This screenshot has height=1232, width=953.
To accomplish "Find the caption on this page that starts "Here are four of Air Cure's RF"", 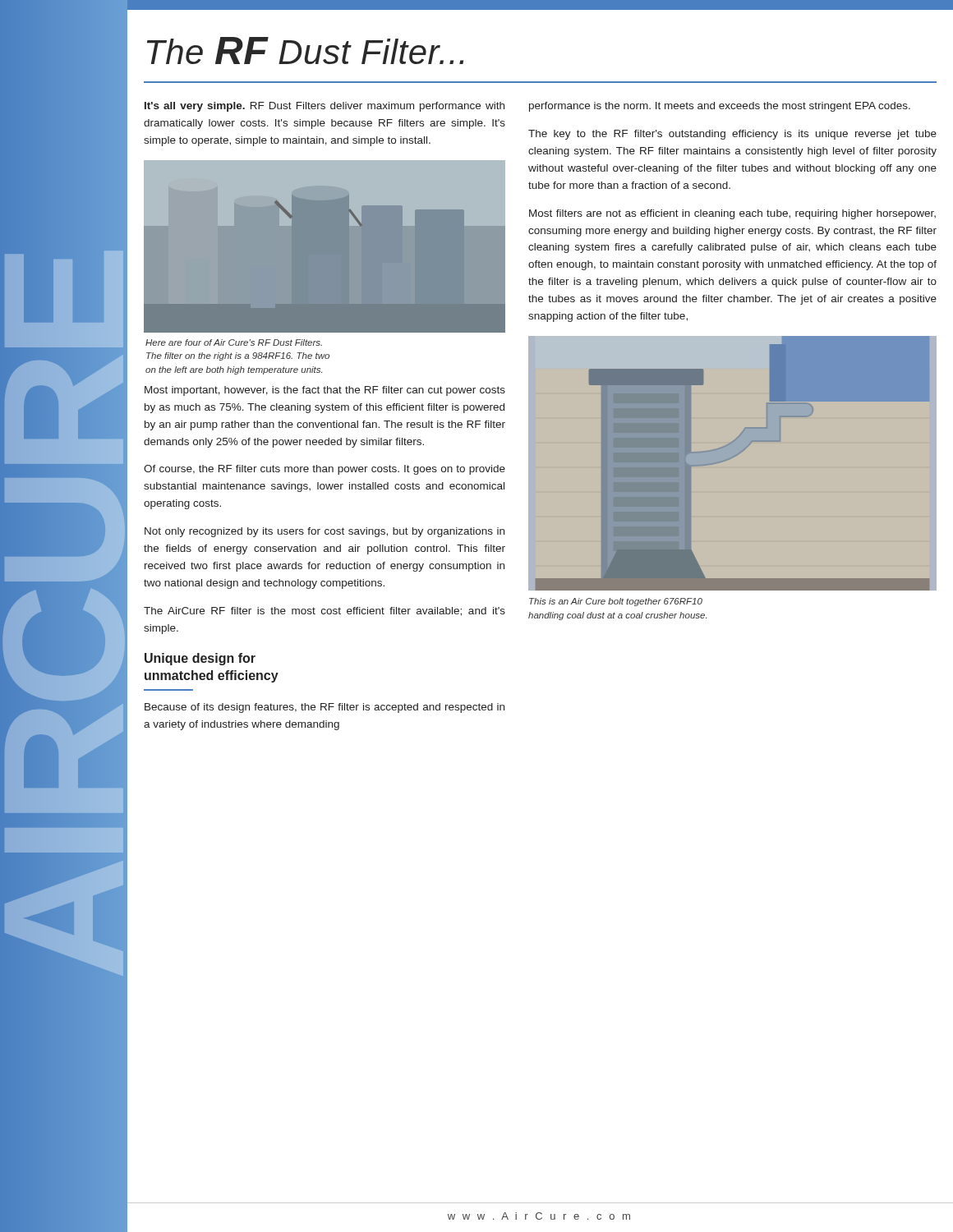I will [x=238, y=356].
